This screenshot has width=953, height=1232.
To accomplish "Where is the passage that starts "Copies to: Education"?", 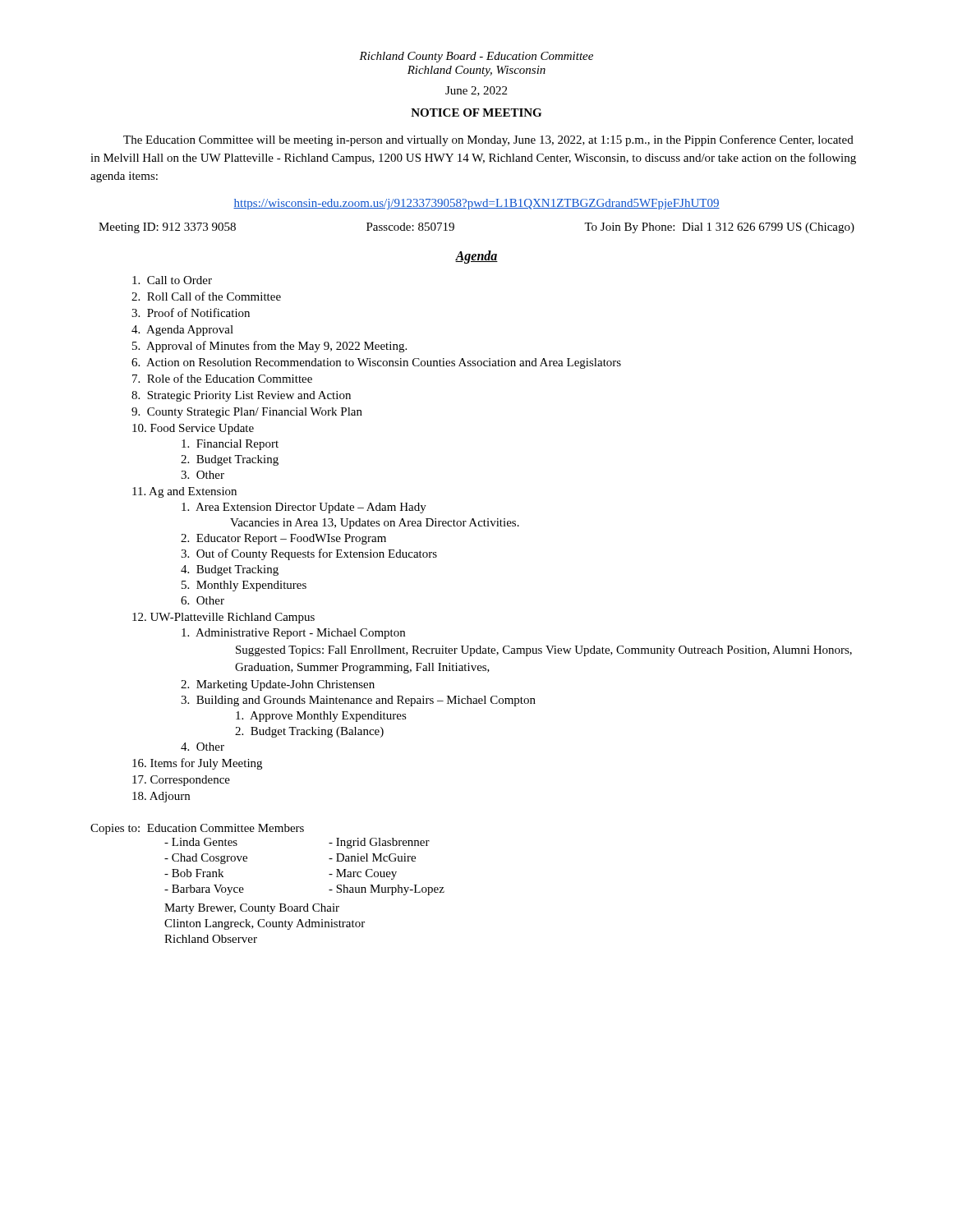I will tap(197, 829).
